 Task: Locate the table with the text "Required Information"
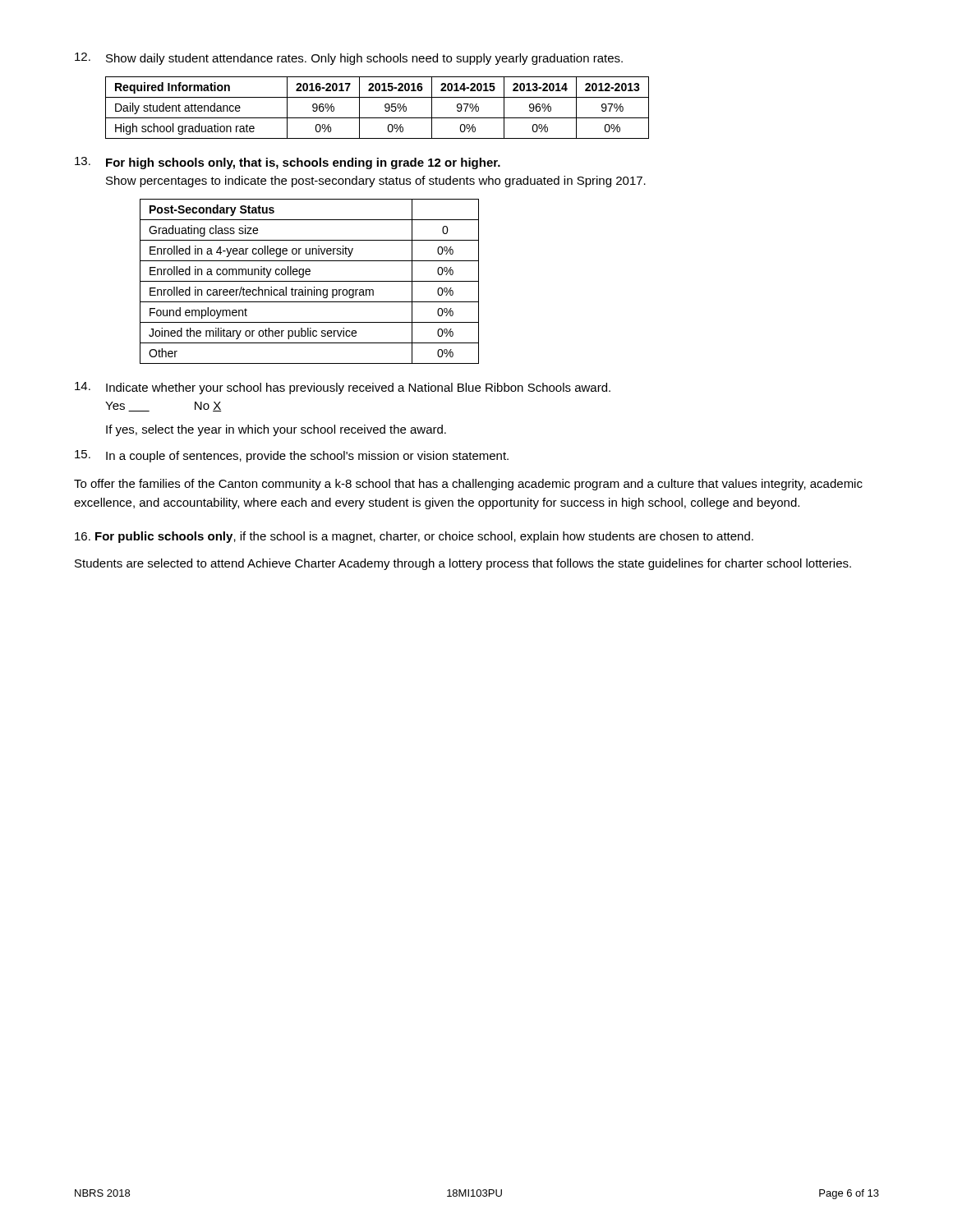pos(492,107)
